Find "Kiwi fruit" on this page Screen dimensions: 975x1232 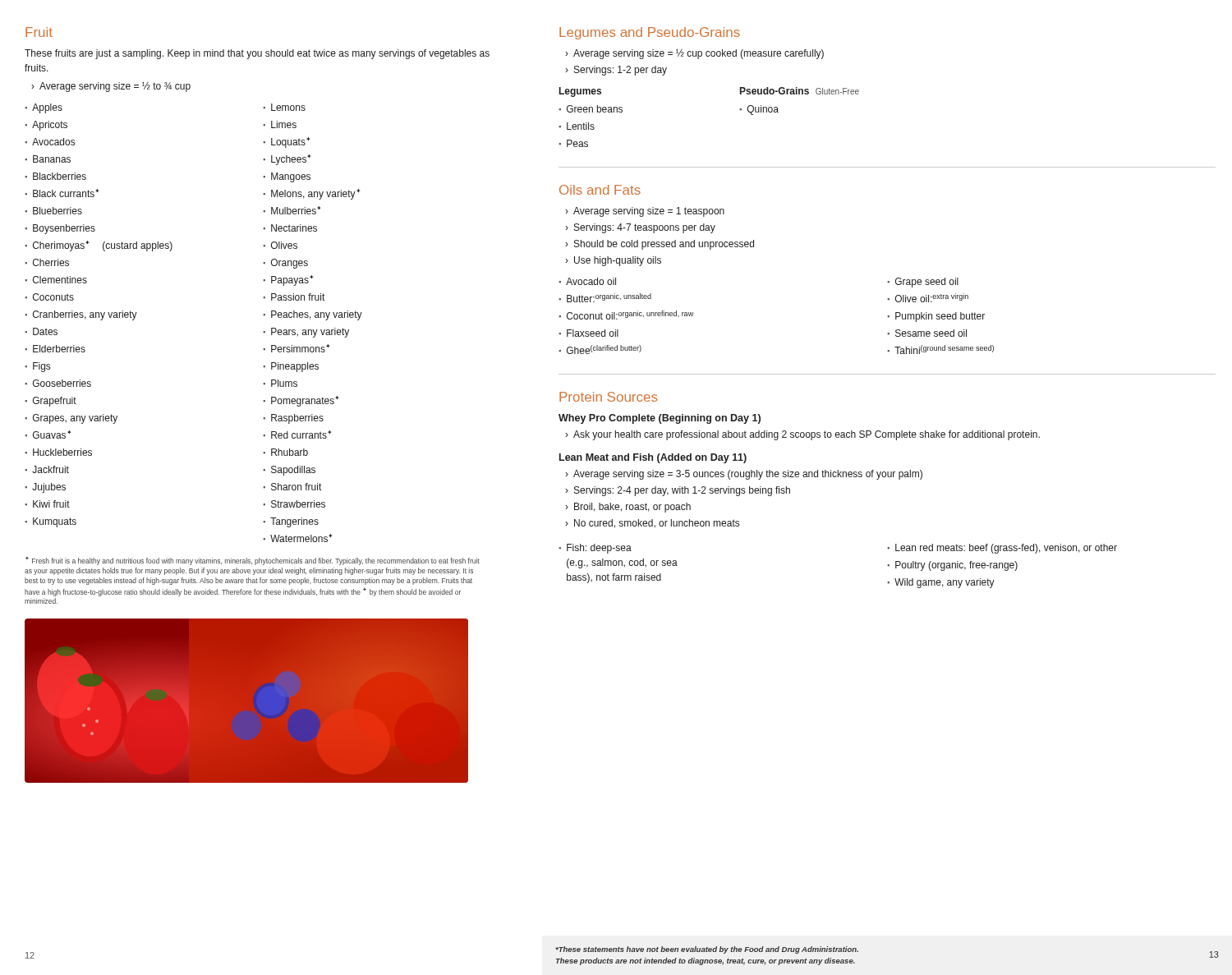coord(51,504)
